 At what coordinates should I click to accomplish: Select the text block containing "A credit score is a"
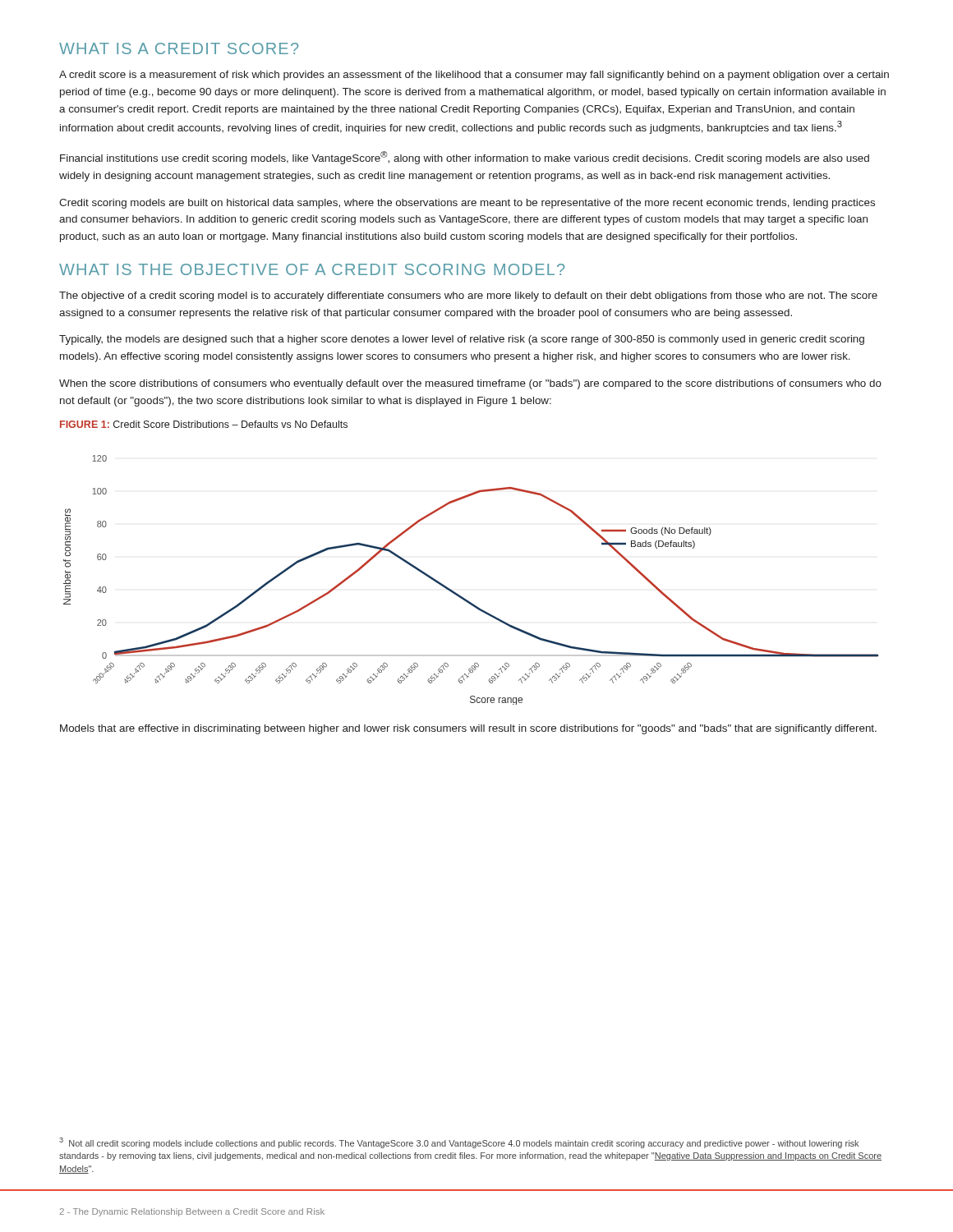[474, 101]
